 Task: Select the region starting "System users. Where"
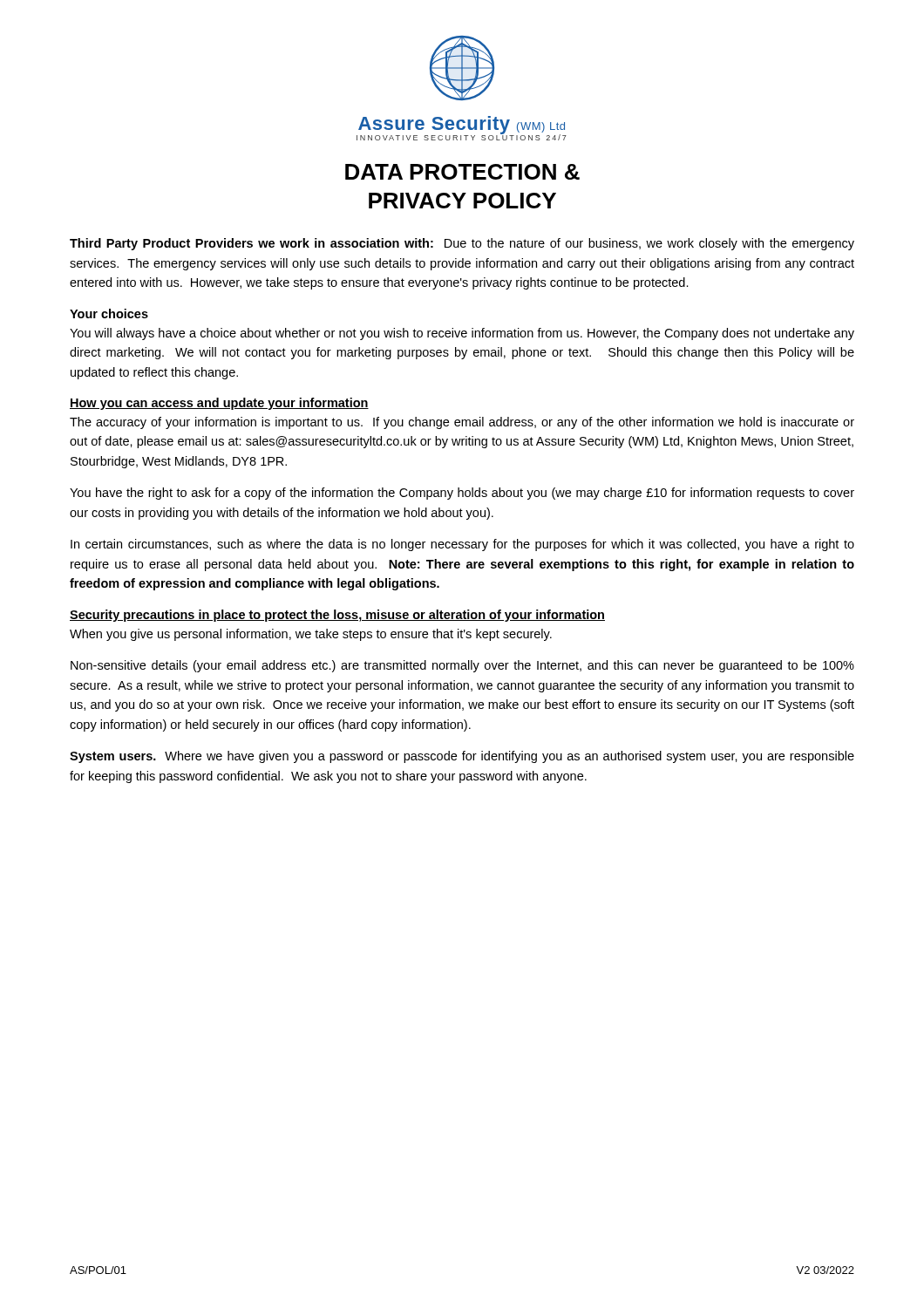tap(462, 766)
